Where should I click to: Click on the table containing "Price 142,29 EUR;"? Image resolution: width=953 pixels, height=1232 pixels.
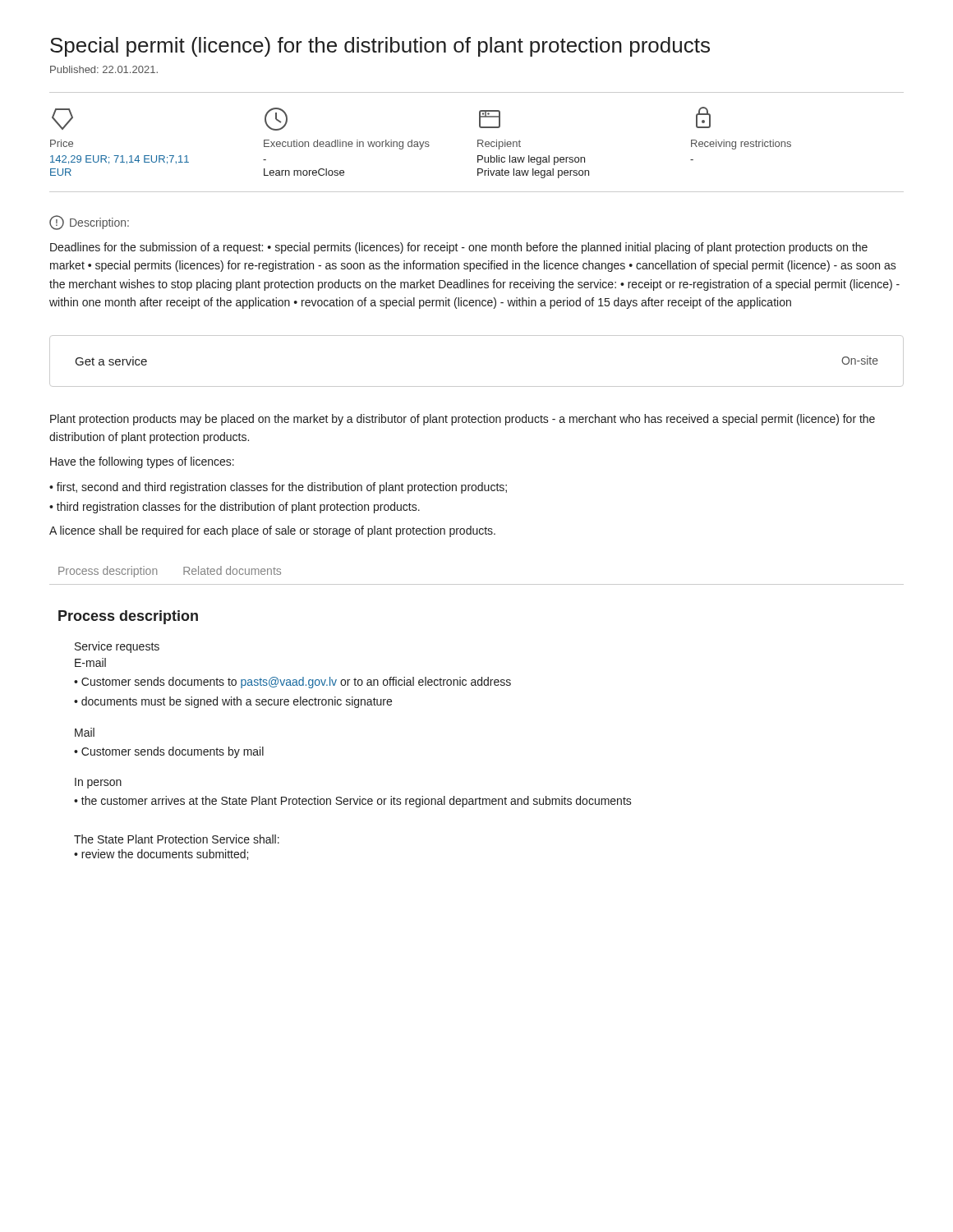476,142
